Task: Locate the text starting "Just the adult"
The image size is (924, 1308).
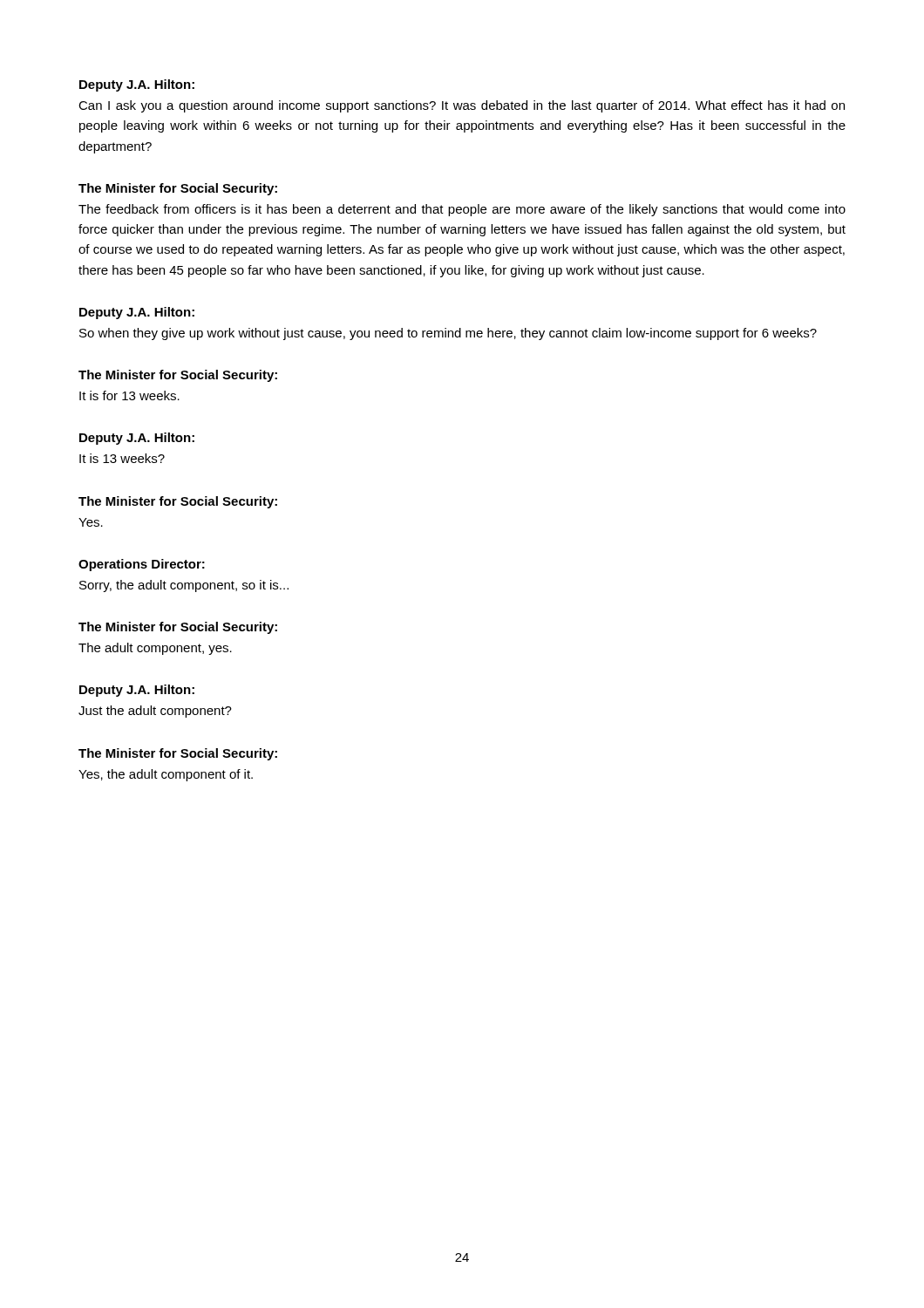Action: pyautogui.click(x=155, y=710)
